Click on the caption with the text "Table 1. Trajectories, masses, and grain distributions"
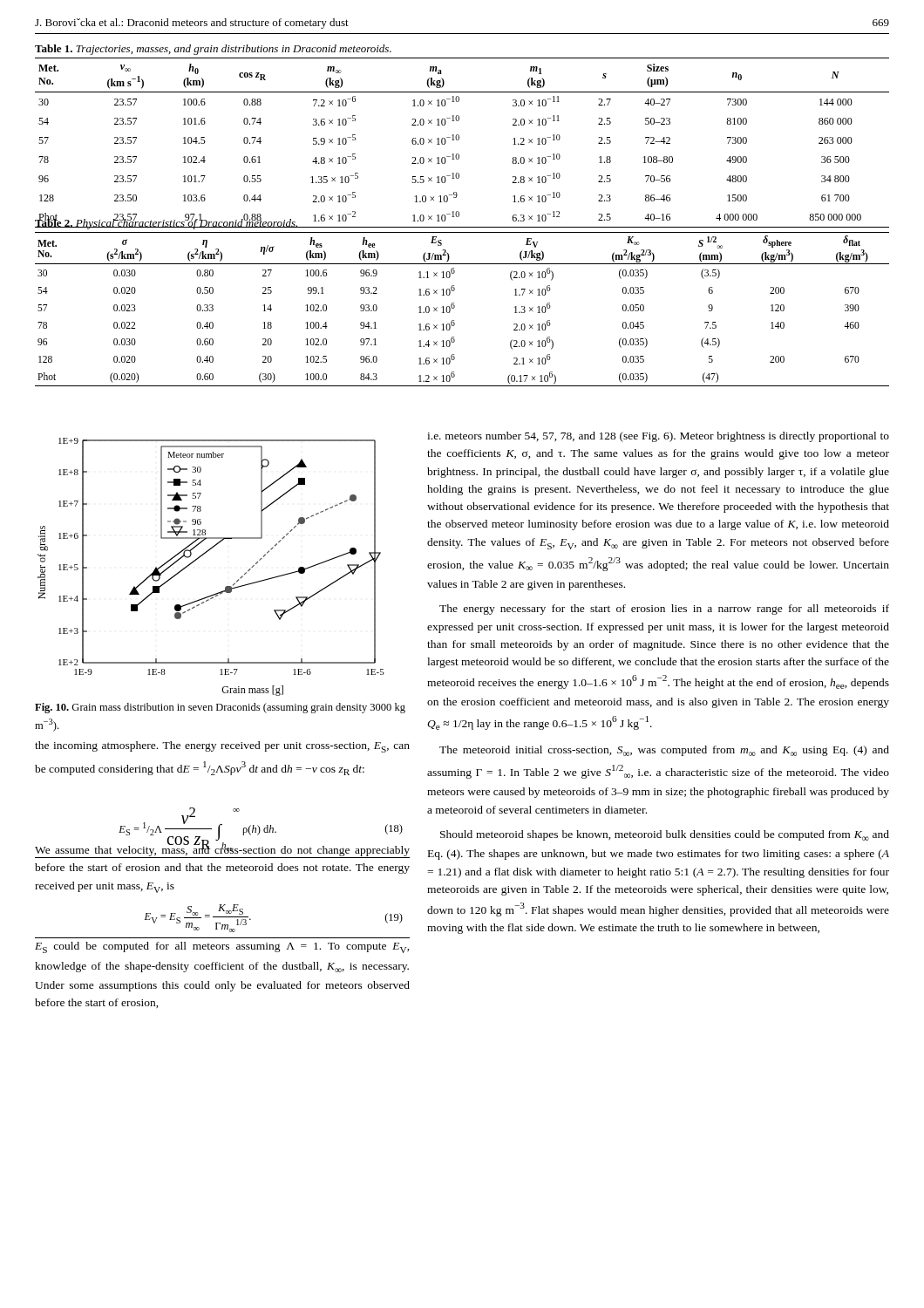Image resolution: width=924 pixels, height=1308 pixels. (x=213, y=48)
